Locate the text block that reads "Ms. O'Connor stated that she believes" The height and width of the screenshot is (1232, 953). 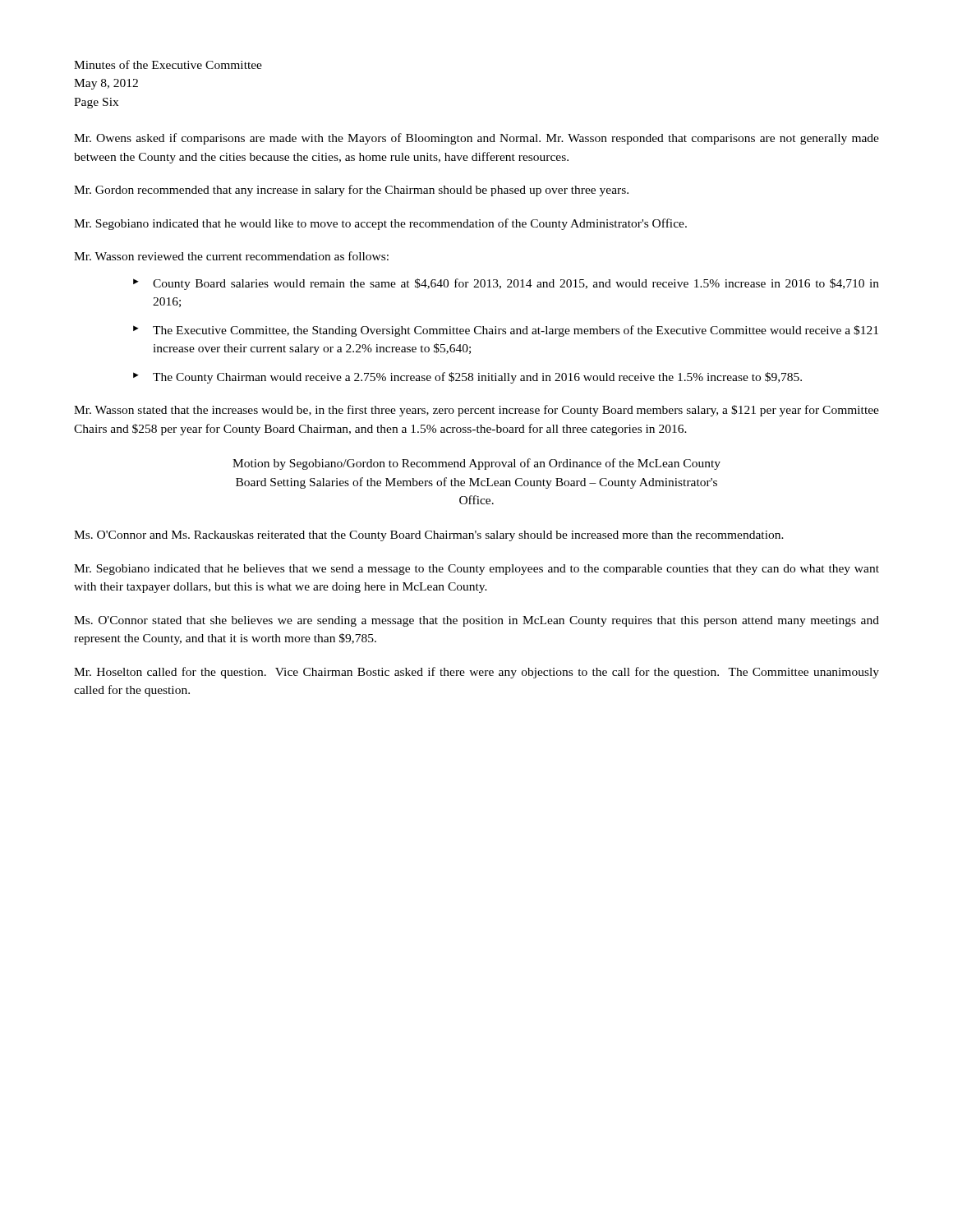(476, 629)
